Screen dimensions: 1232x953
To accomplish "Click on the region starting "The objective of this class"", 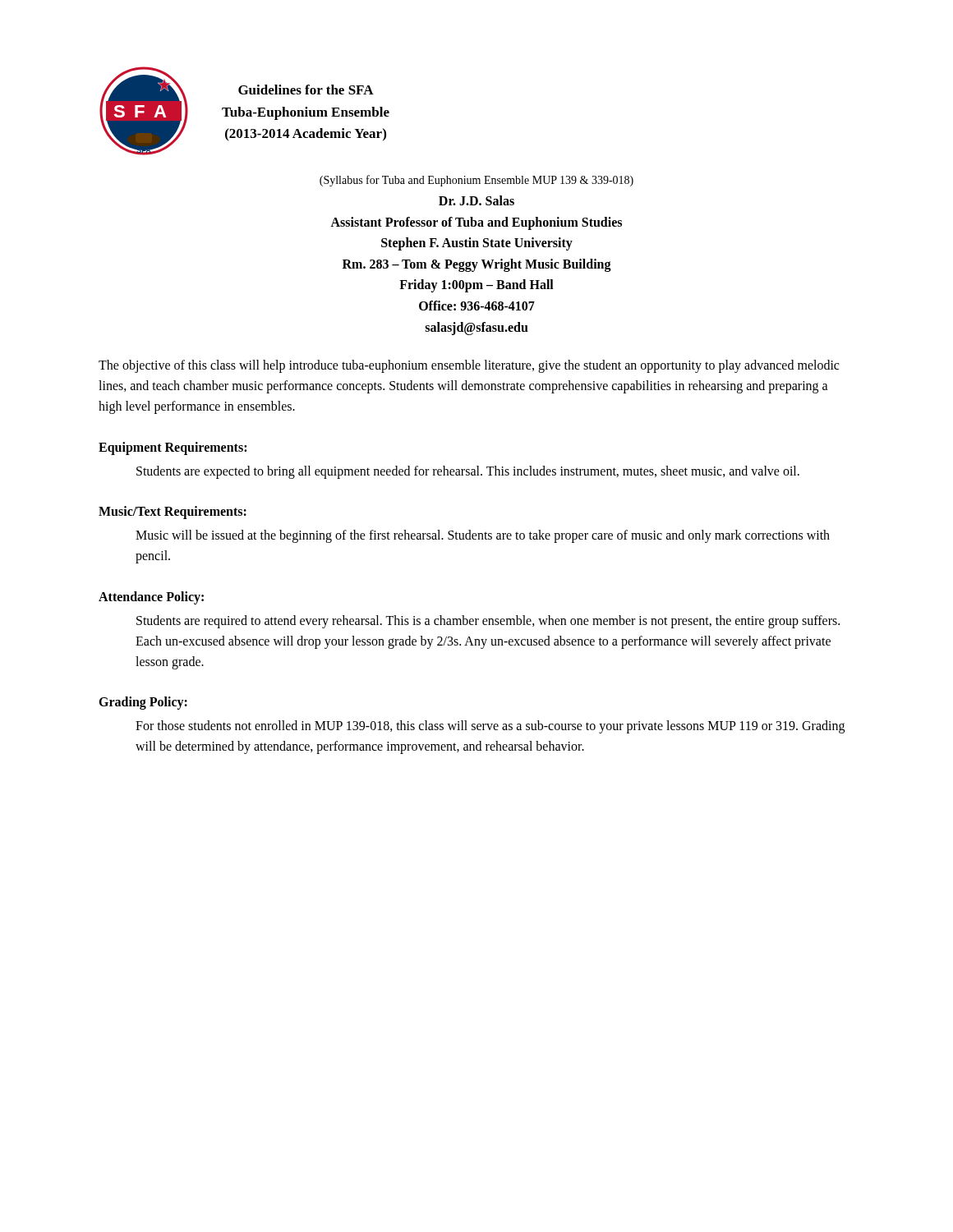I will click(469, 386).
